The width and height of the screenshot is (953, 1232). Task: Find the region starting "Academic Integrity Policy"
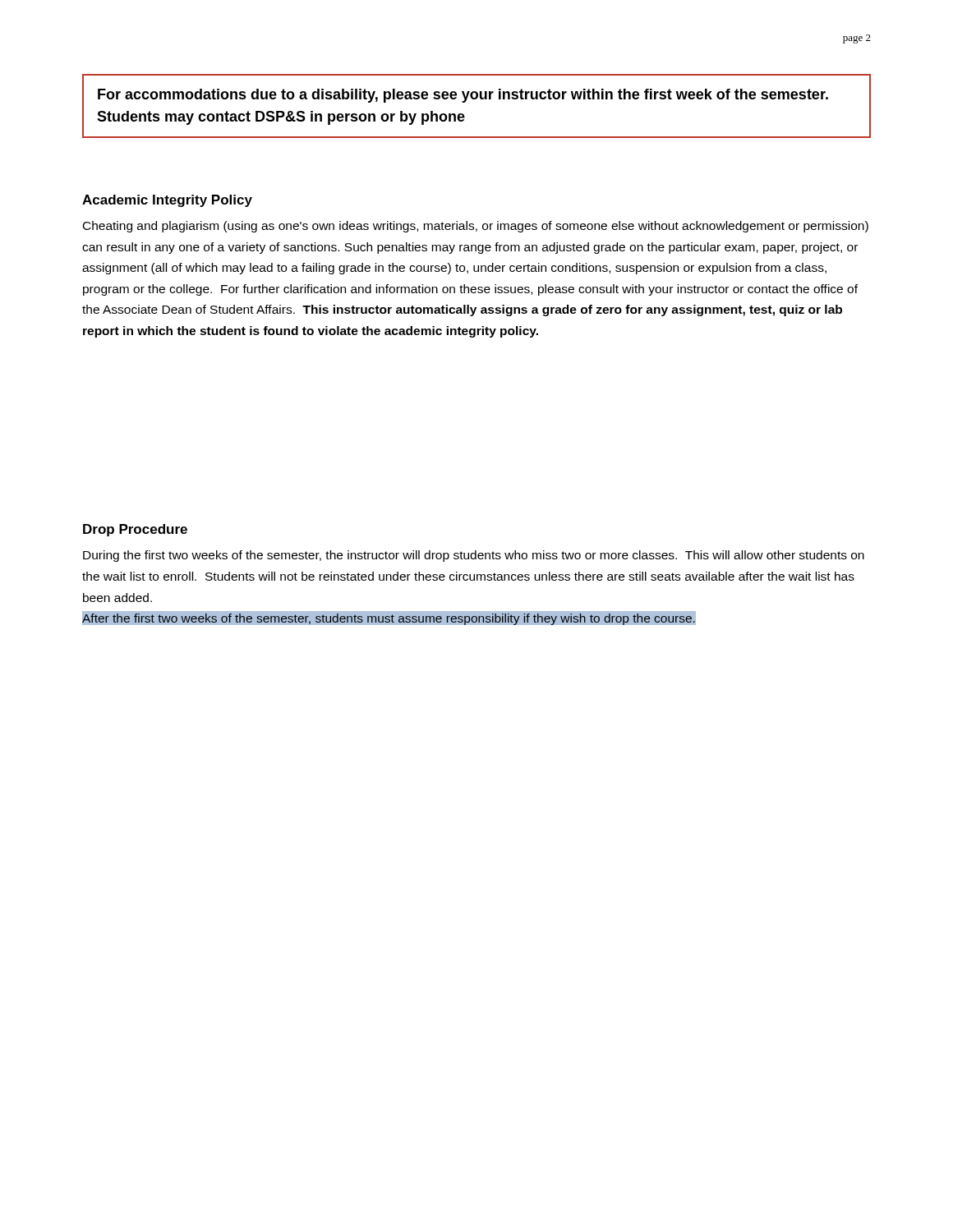tap(167, 200)
